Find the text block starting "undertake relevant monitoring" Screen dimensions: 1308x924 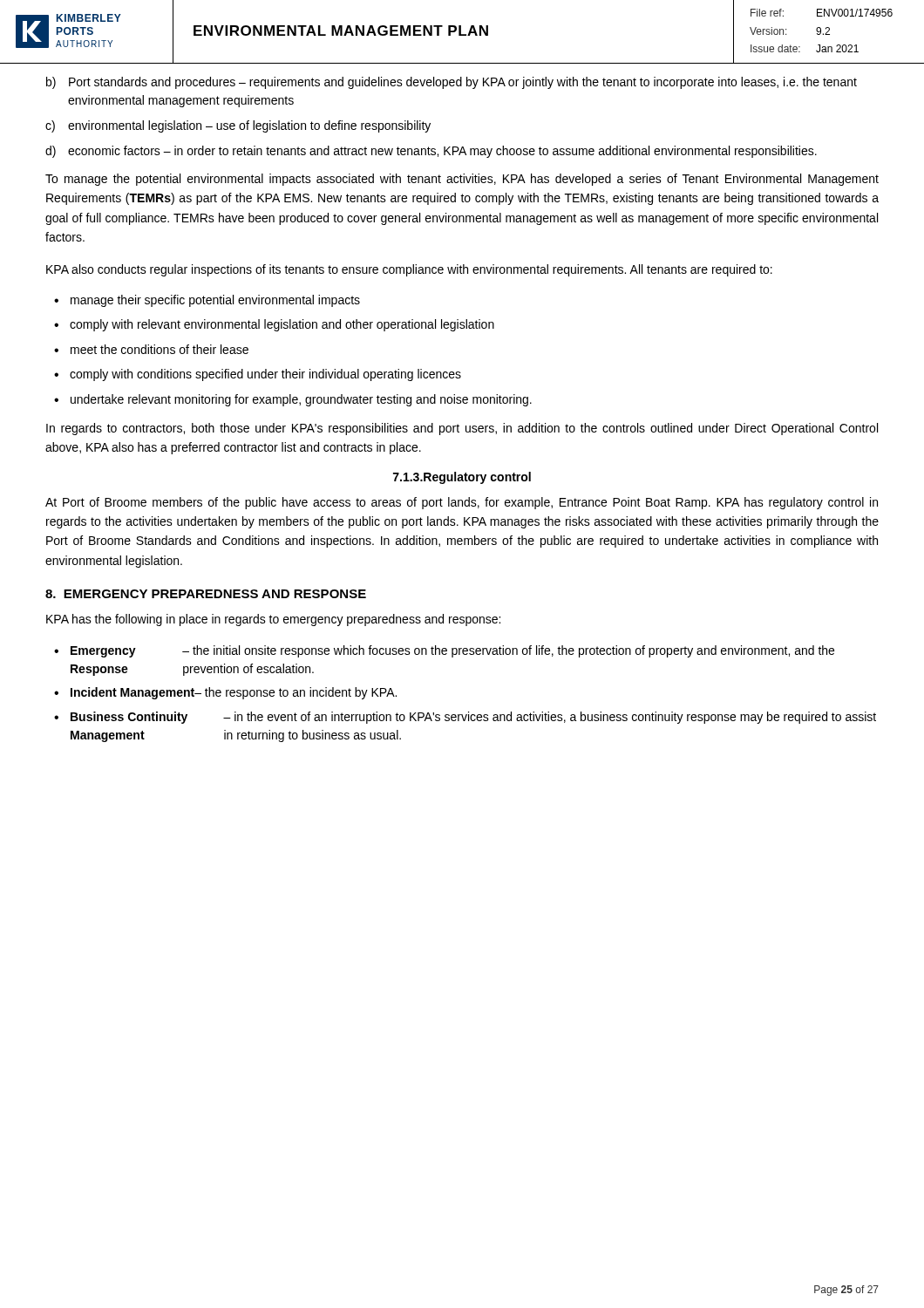click(301, 399)
